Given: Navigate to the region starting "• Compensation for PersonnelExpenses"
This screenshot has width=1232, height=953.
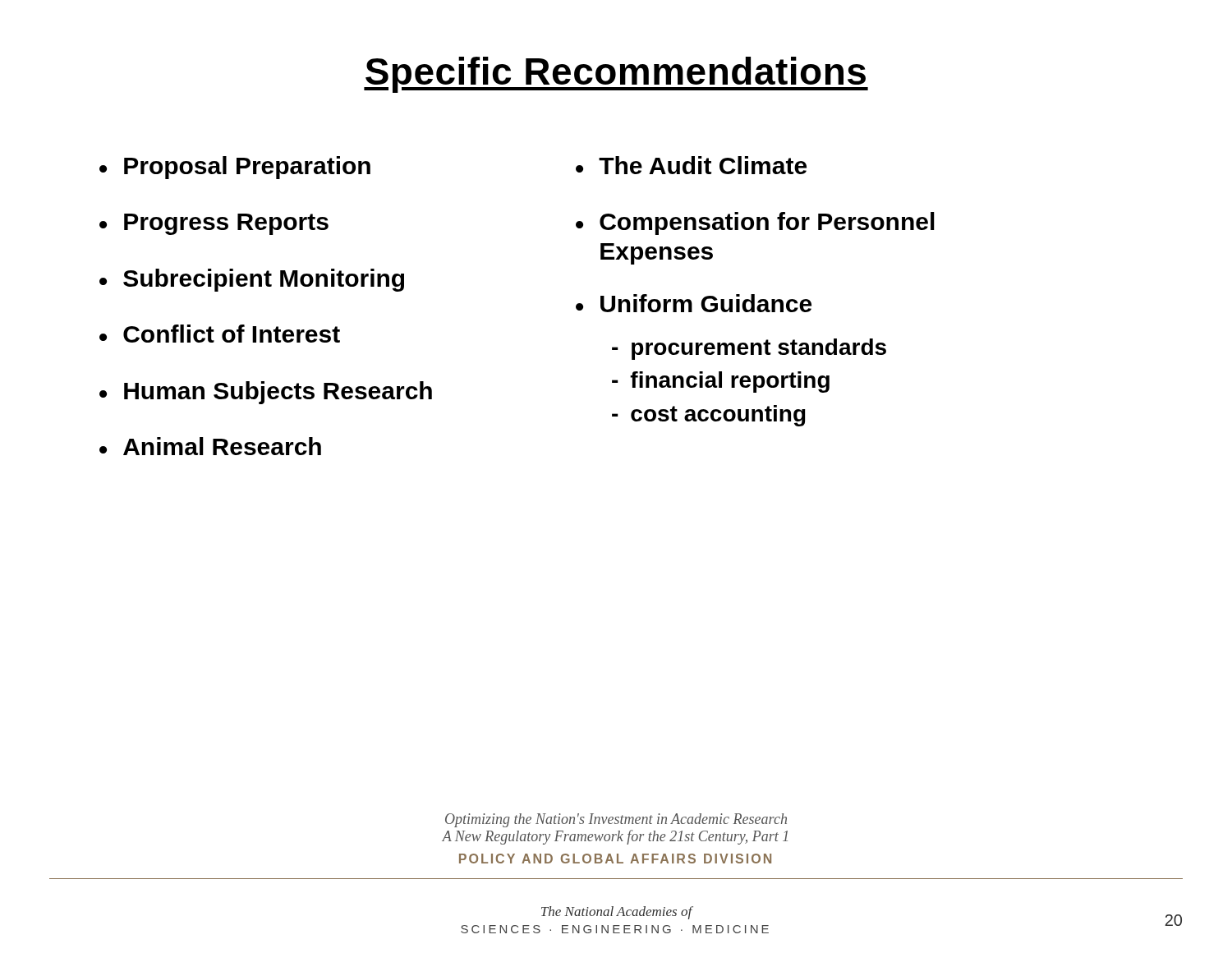Looking at the screenshot, I should [x=755, y=237].
